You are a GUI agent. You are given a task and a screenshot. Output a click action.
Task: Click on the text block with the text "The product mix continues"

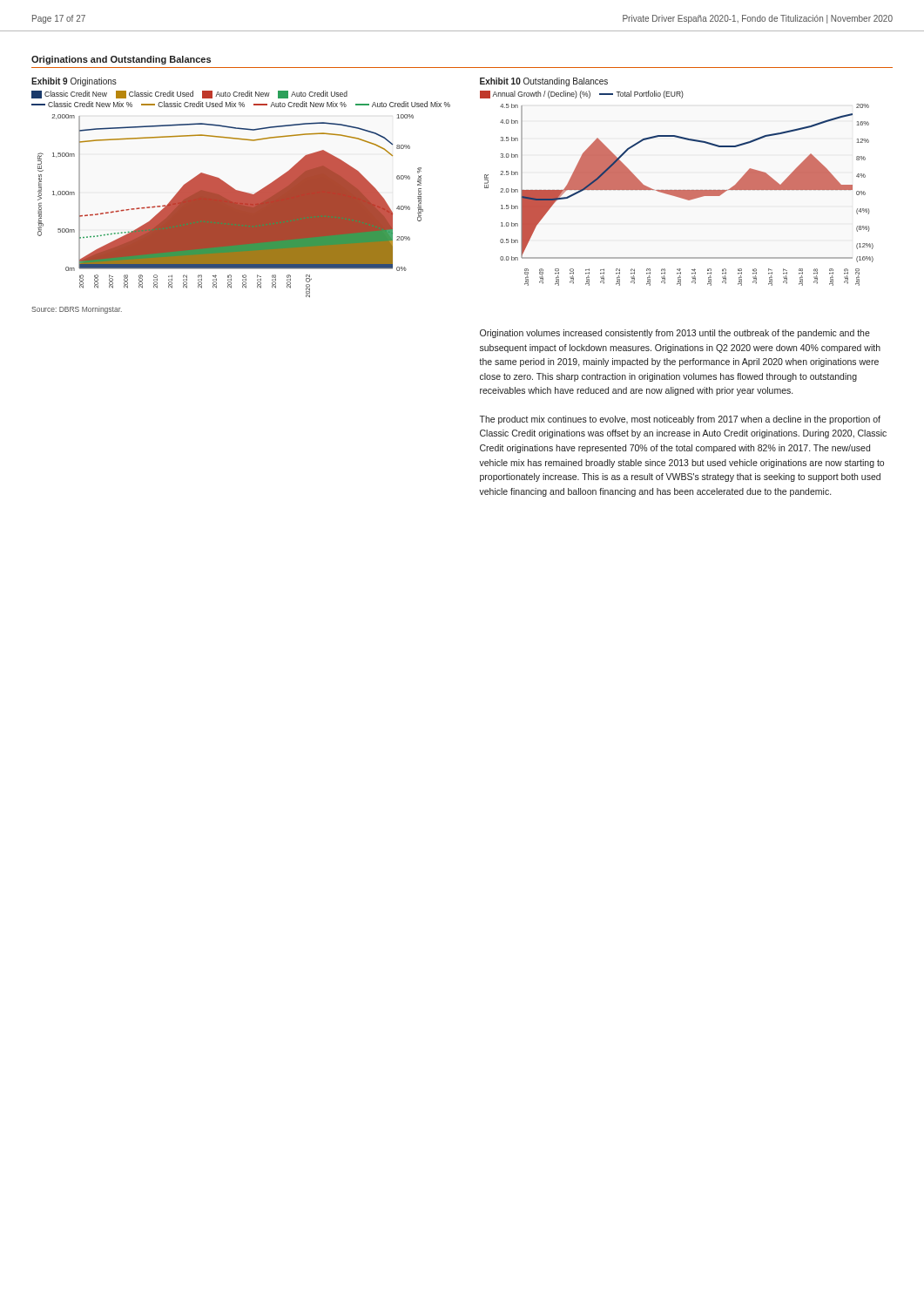tap(683, 455)
